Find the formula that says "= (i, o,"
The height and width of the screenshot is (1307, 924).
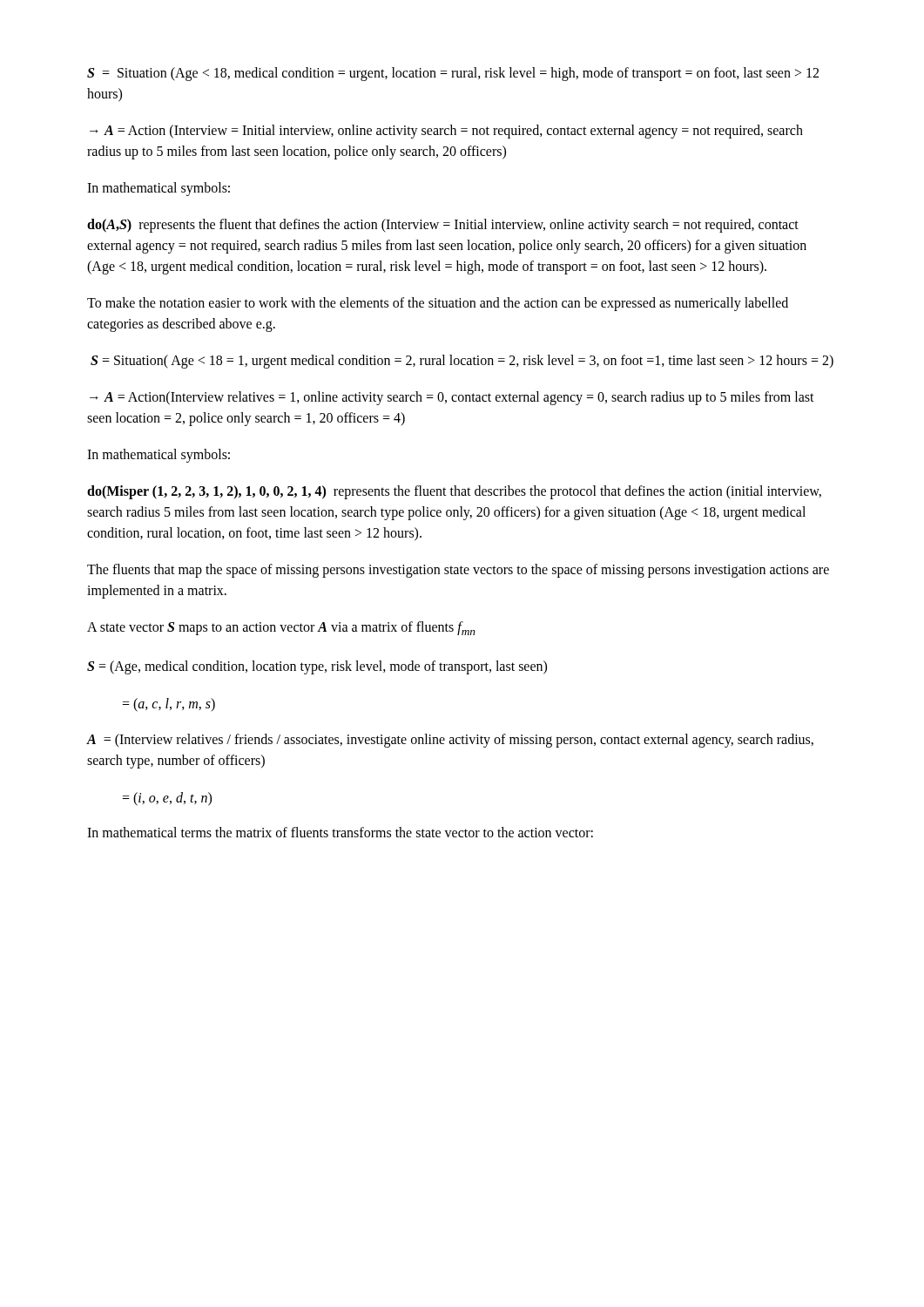(x=167, y=799)
